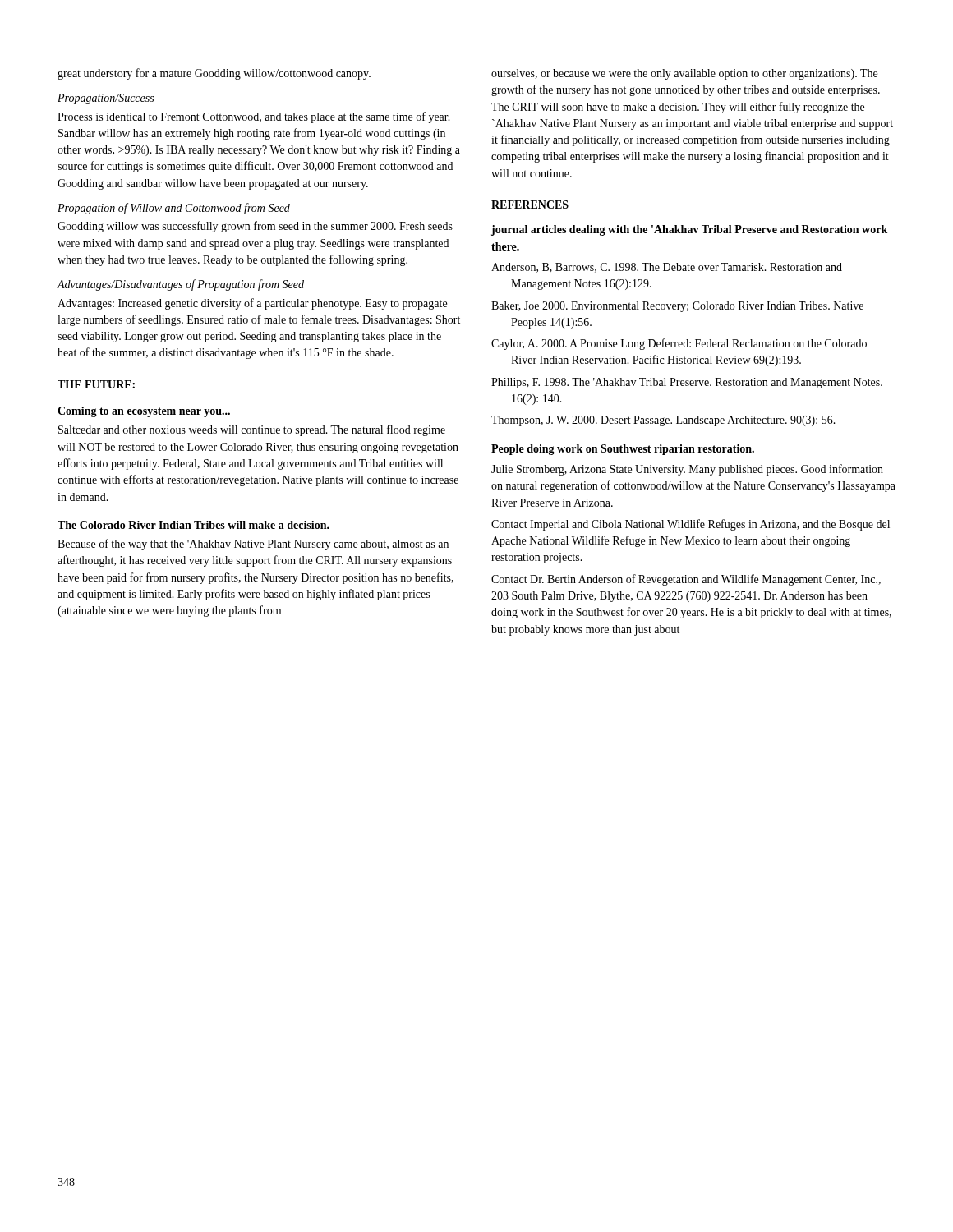The image size is (953, 1232).
Task: Select the text block starting "Saltcedar and other"
Action: (260, 464)
